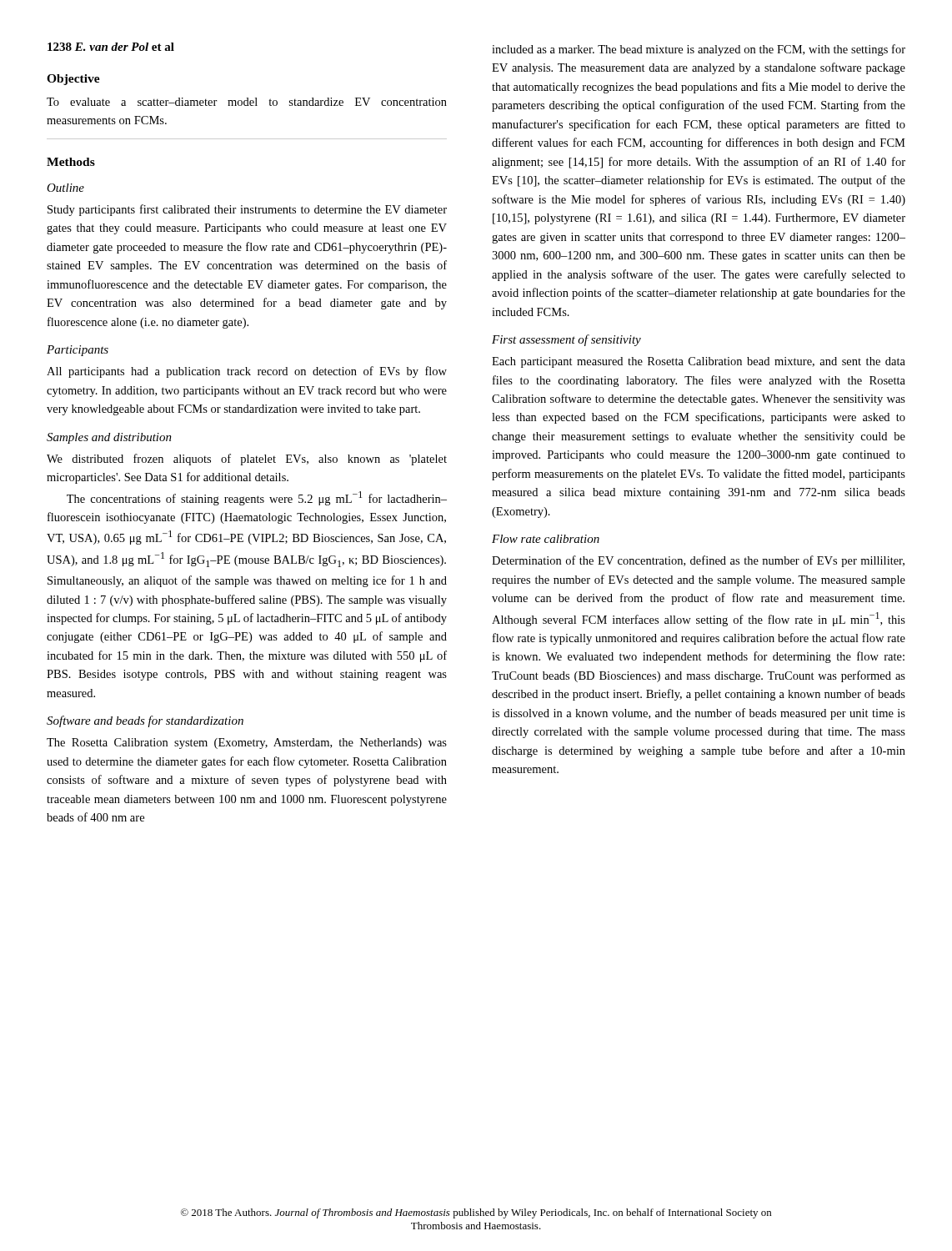
Task: Find the element starting "Flow rate calibration"
Action: (546, 539)
